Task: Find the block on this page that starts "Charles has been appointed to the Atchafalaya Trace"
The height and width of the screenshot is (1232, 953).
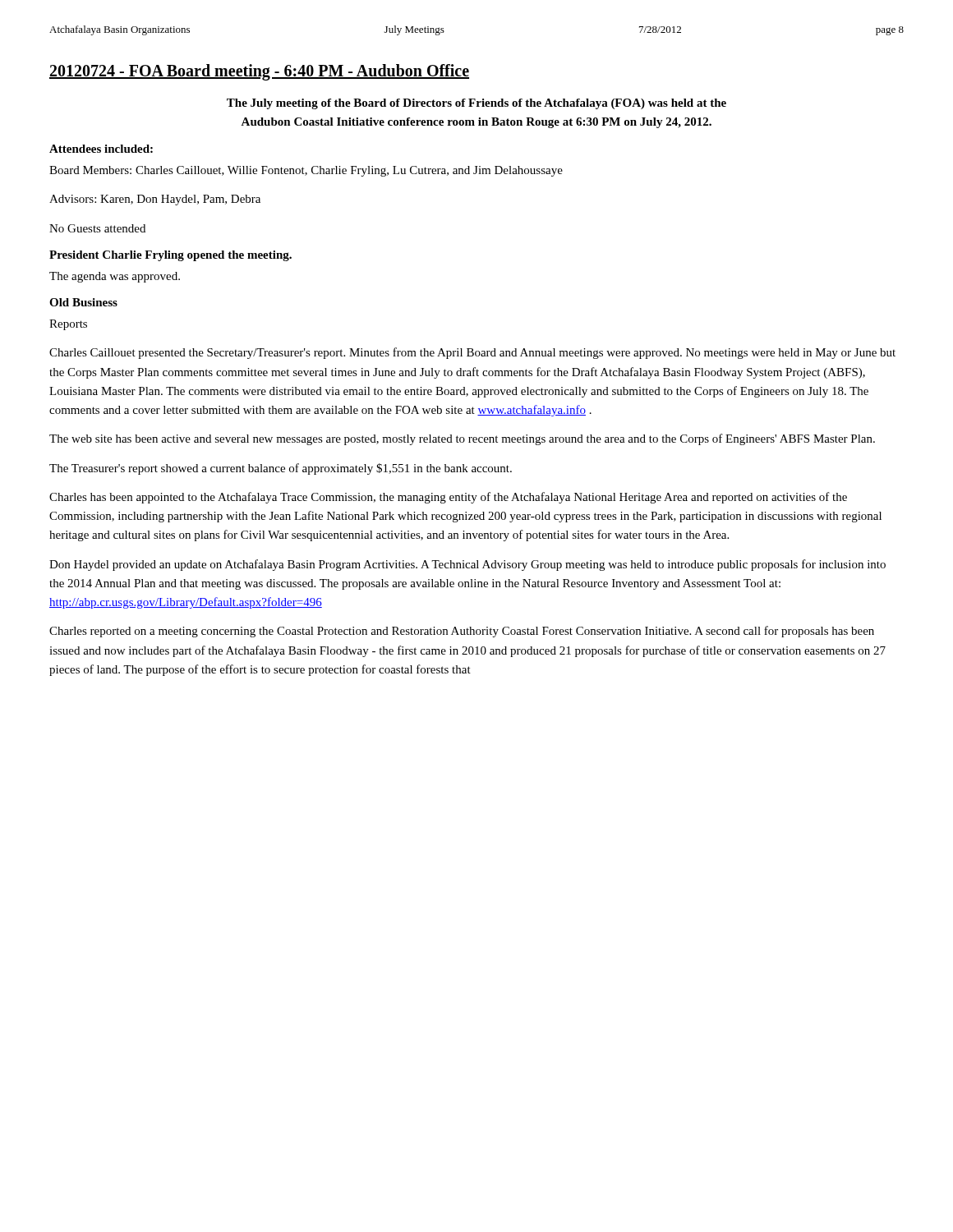Action: (x=466, y=516)
